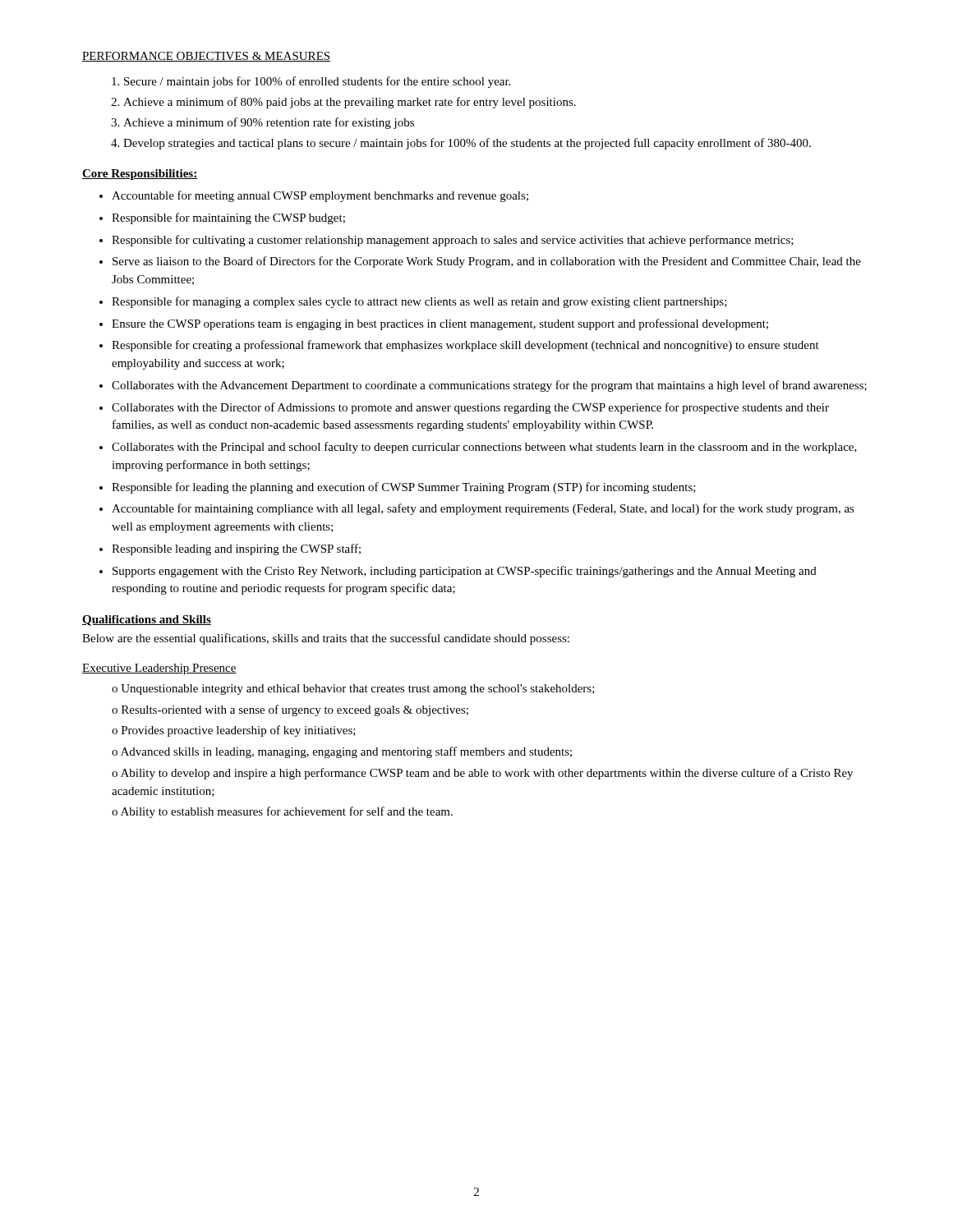Select the list item with the text "Develop strategies and tactical plans"
Screen dimensions: 1232x953
coord(467,143)
